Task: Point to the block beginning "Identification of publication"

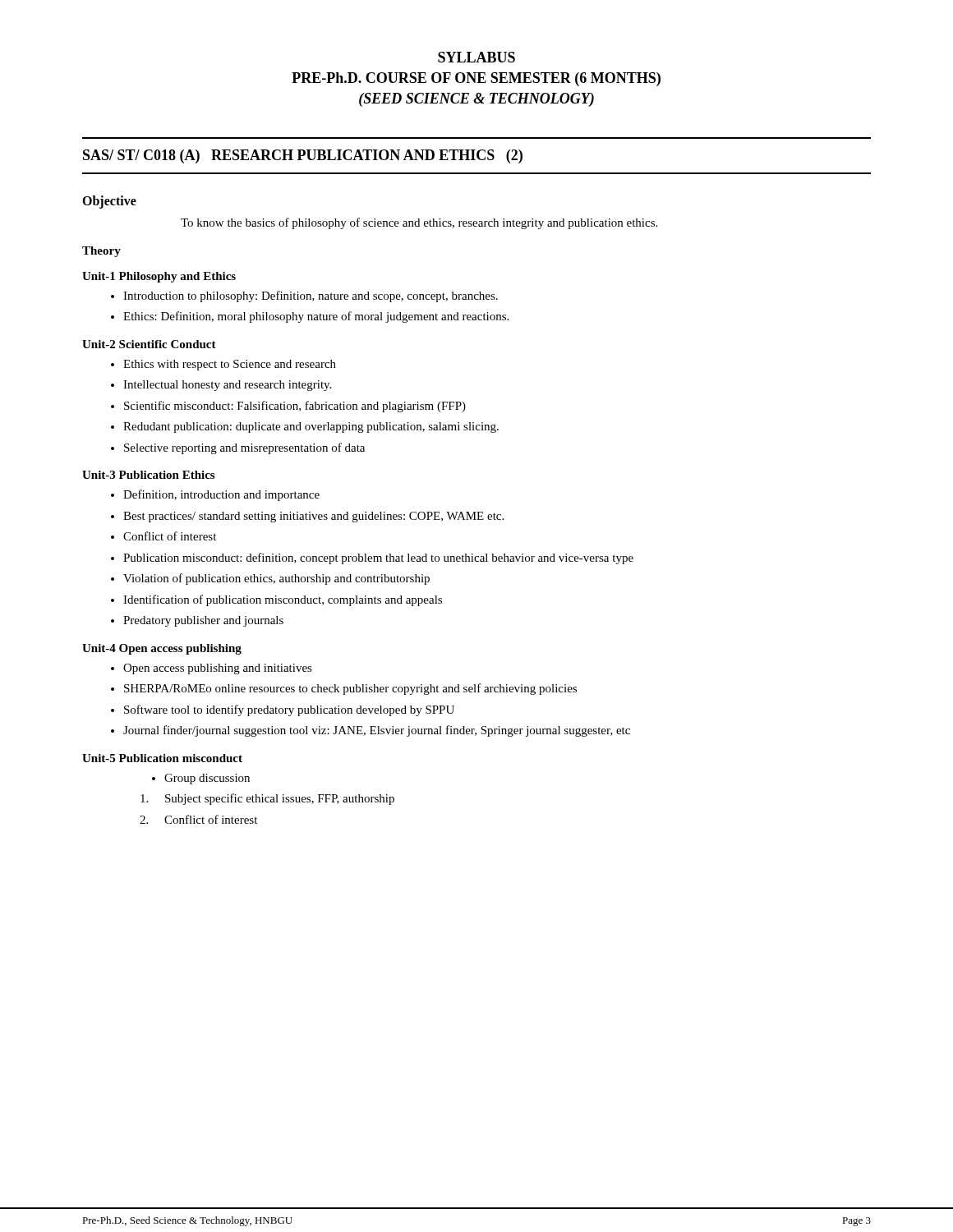Action: click(x=276, y=600)
